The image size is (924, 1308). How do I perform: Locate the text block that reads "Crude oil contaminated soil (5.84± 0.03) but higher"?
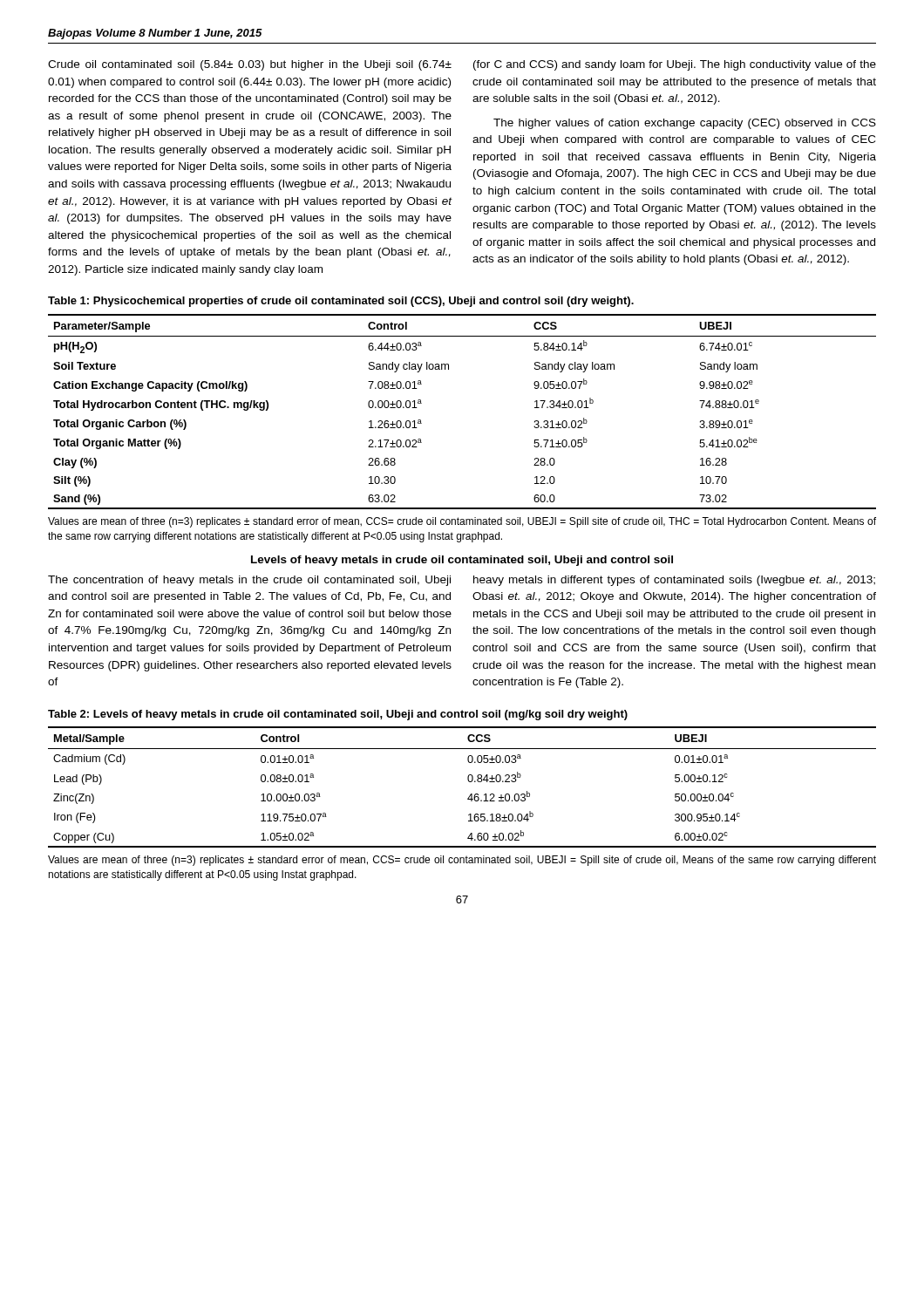click(x=250, y=167)
